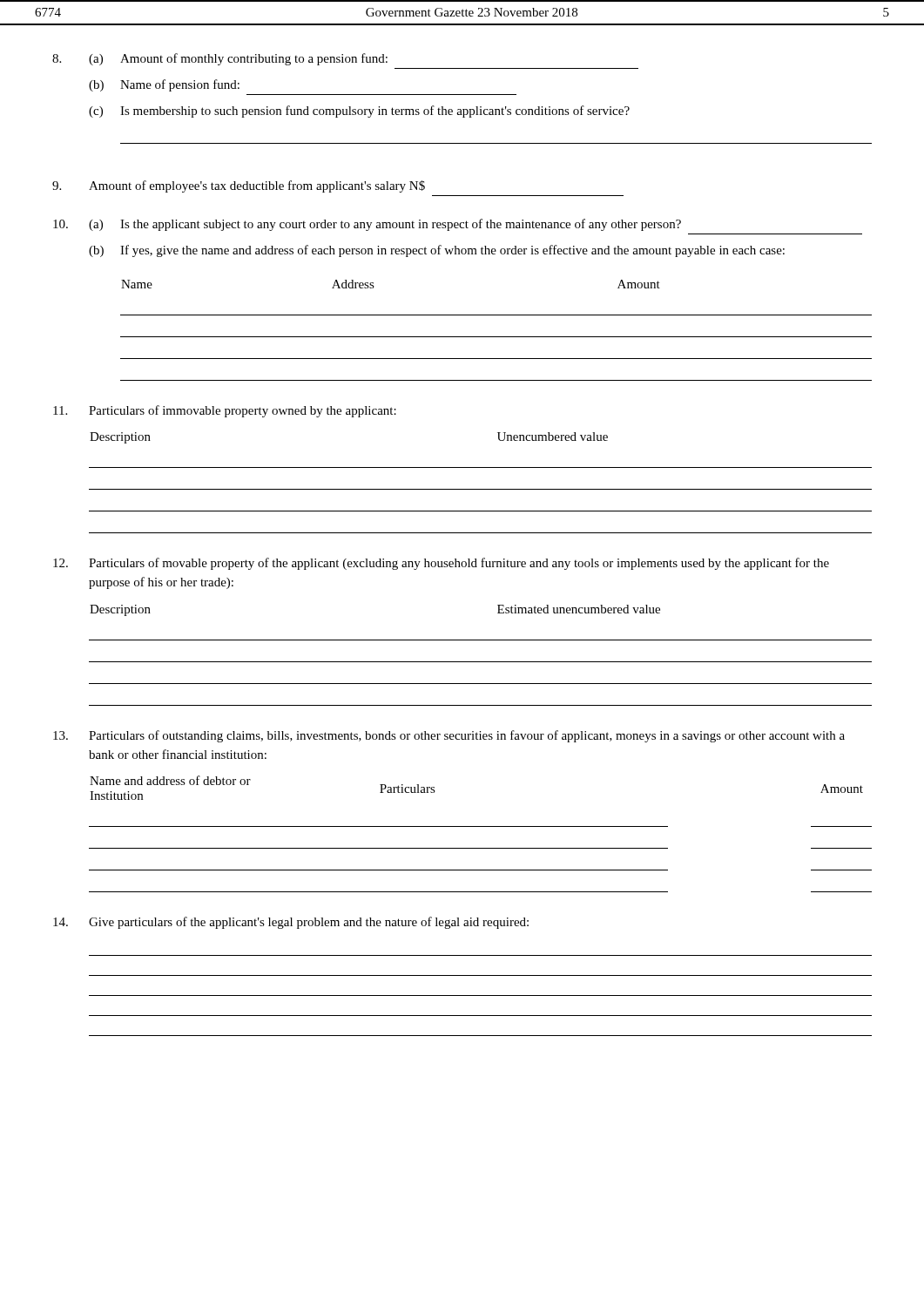Locate the list item that says "12. Particulars of movable property"

[462, 573]
